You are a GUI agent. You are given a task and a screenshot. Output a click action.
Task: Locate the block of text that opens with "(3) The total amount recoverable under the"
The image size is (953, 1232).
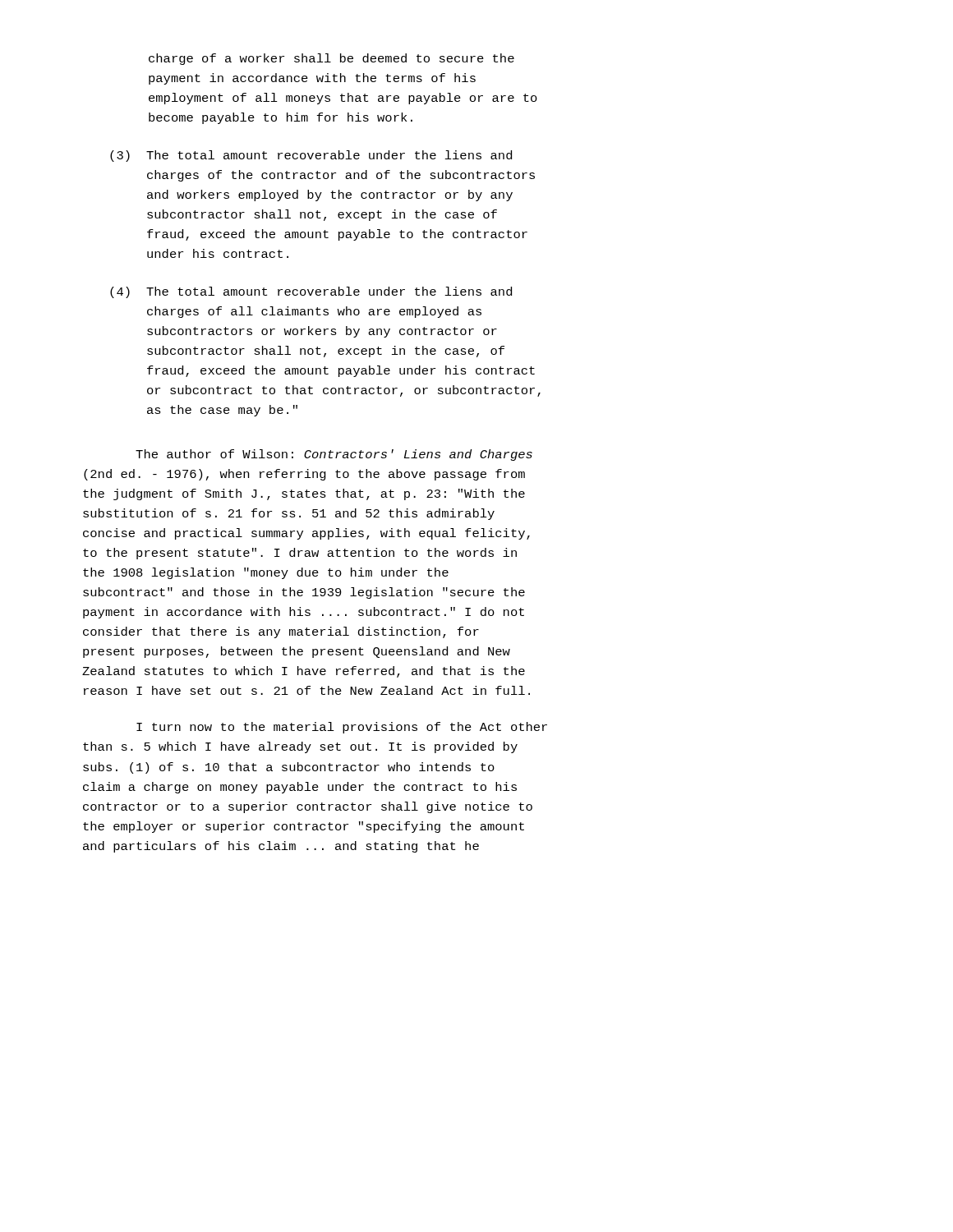click(476, 205)
